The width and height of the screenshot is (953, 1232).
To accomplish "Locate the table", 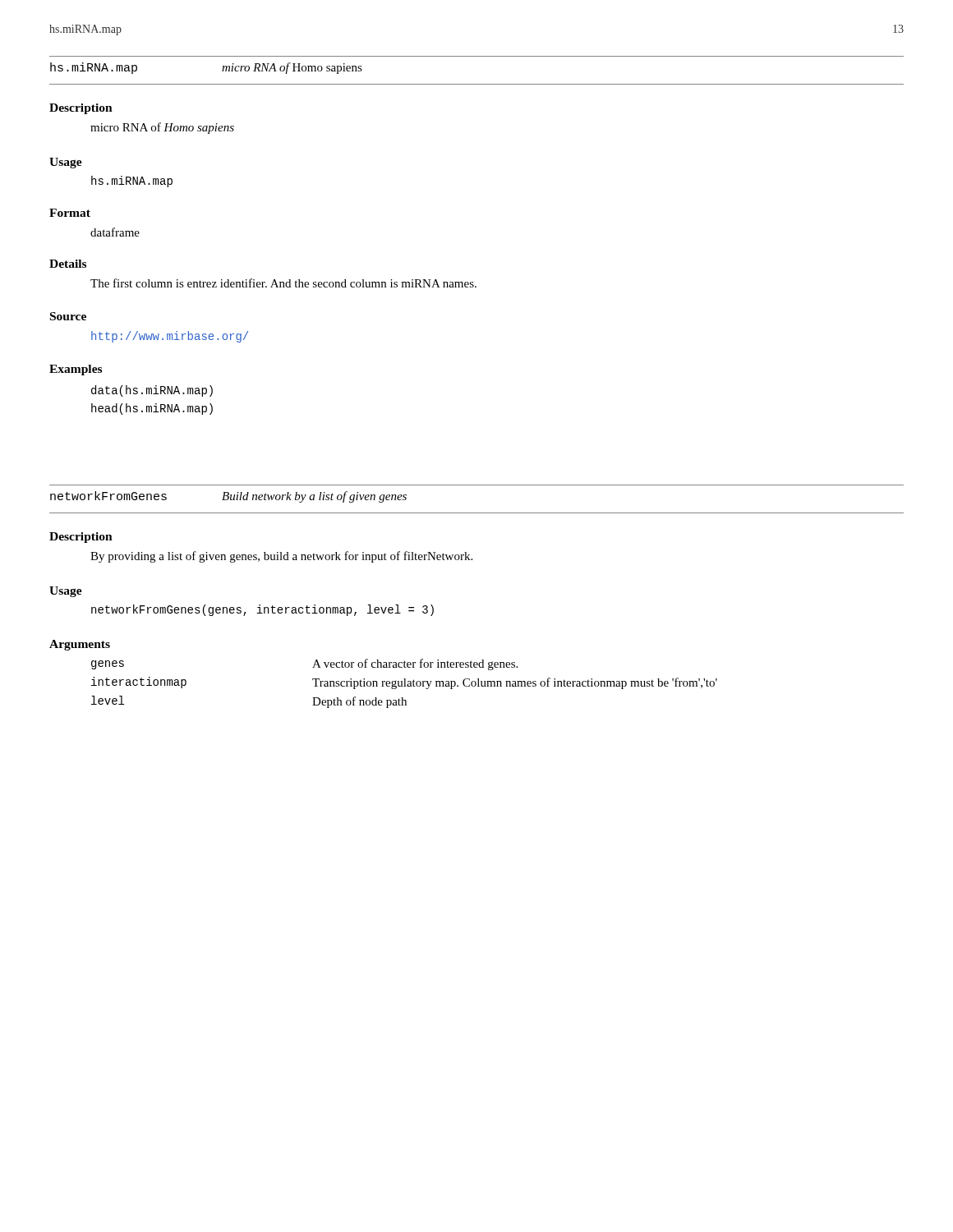I will [497, 685].
